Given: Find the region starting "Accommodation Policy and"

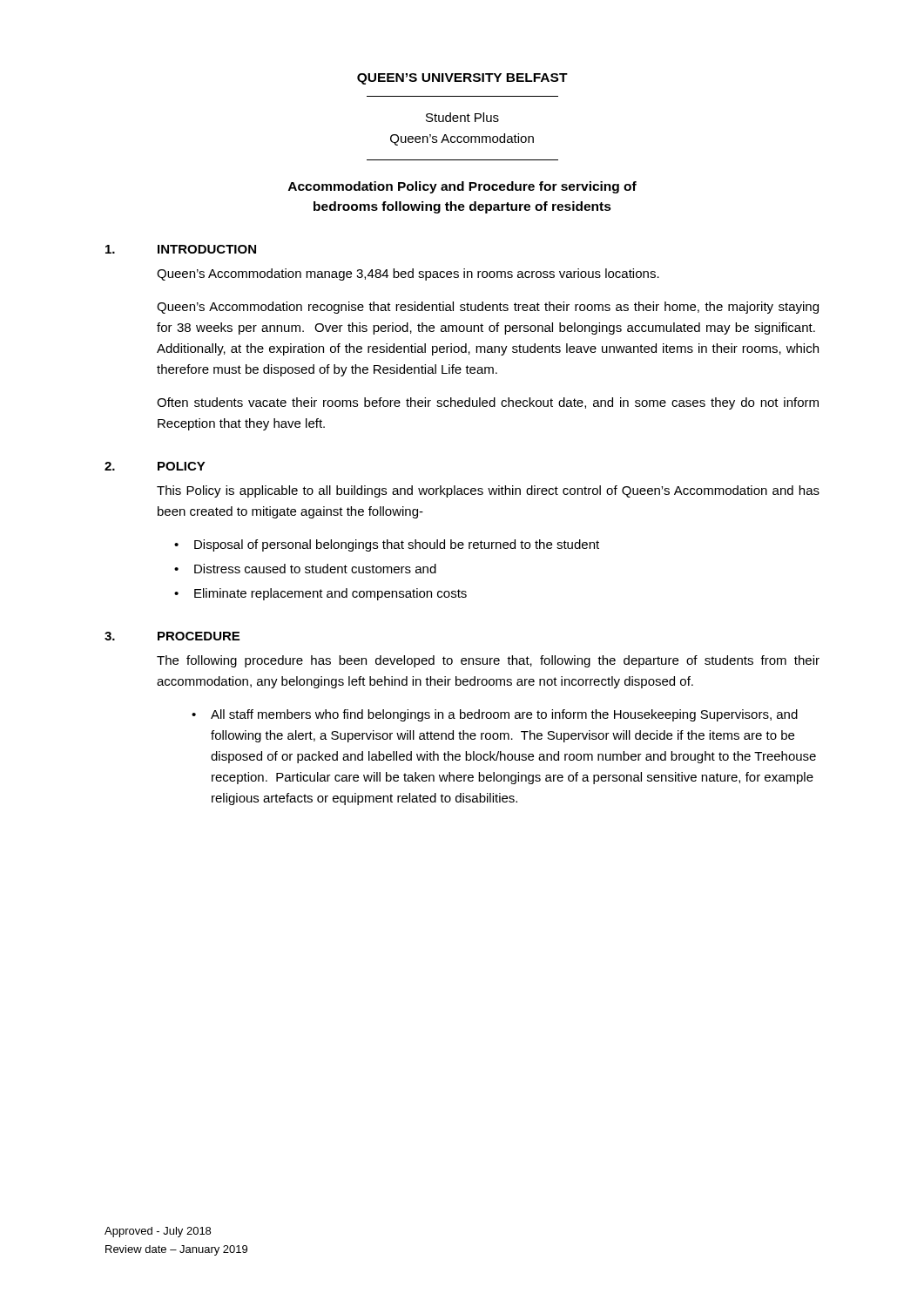Looking at the screenshot, I should pos(462,196).
